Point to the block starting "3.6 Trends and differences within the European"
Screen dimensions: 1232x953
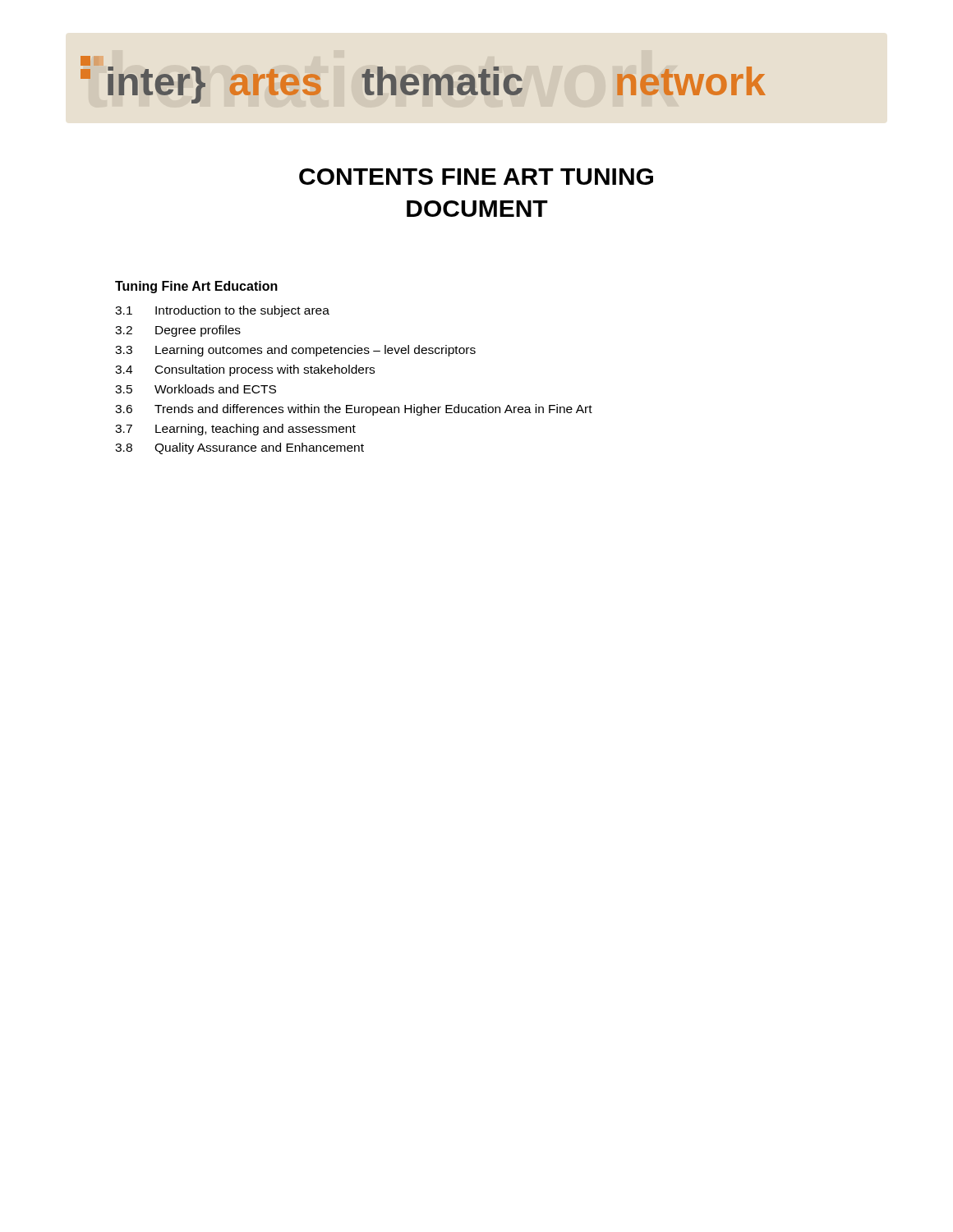[476, 409]
